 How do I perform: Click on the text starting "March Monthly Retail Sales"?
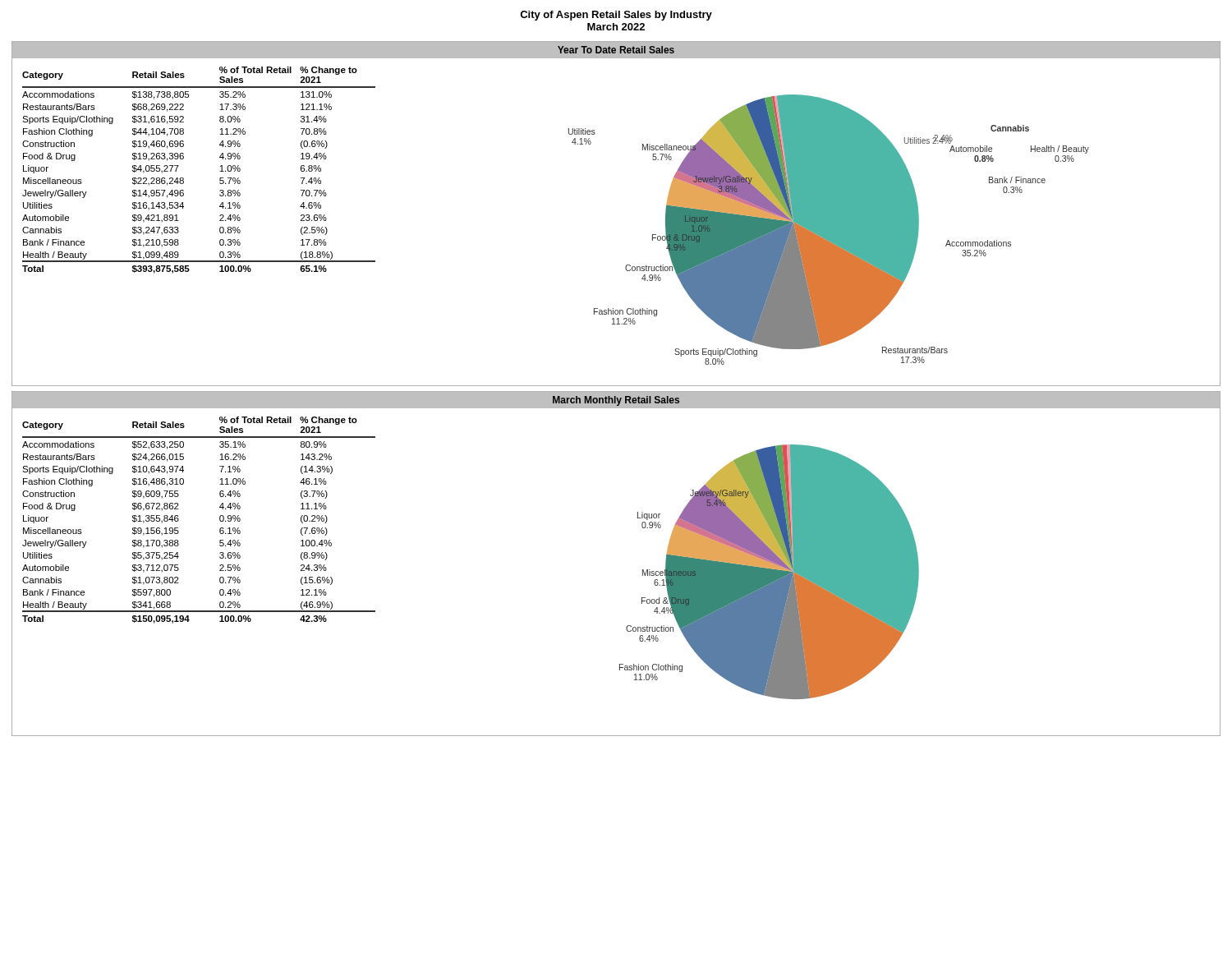click(x=616, y=400)
